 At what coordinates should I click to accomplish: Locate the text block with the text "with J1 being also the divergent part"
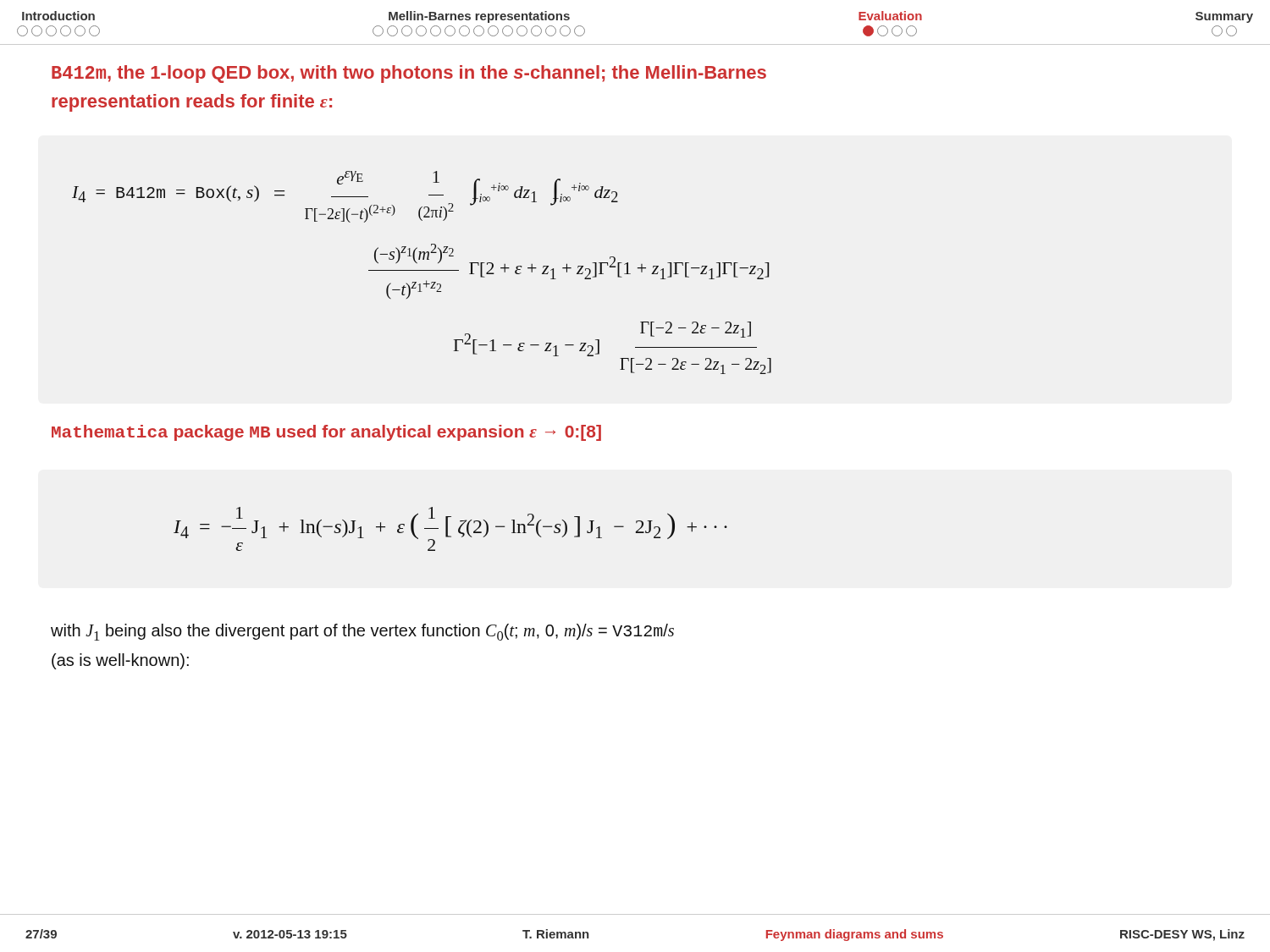click(x=635, y=646)
